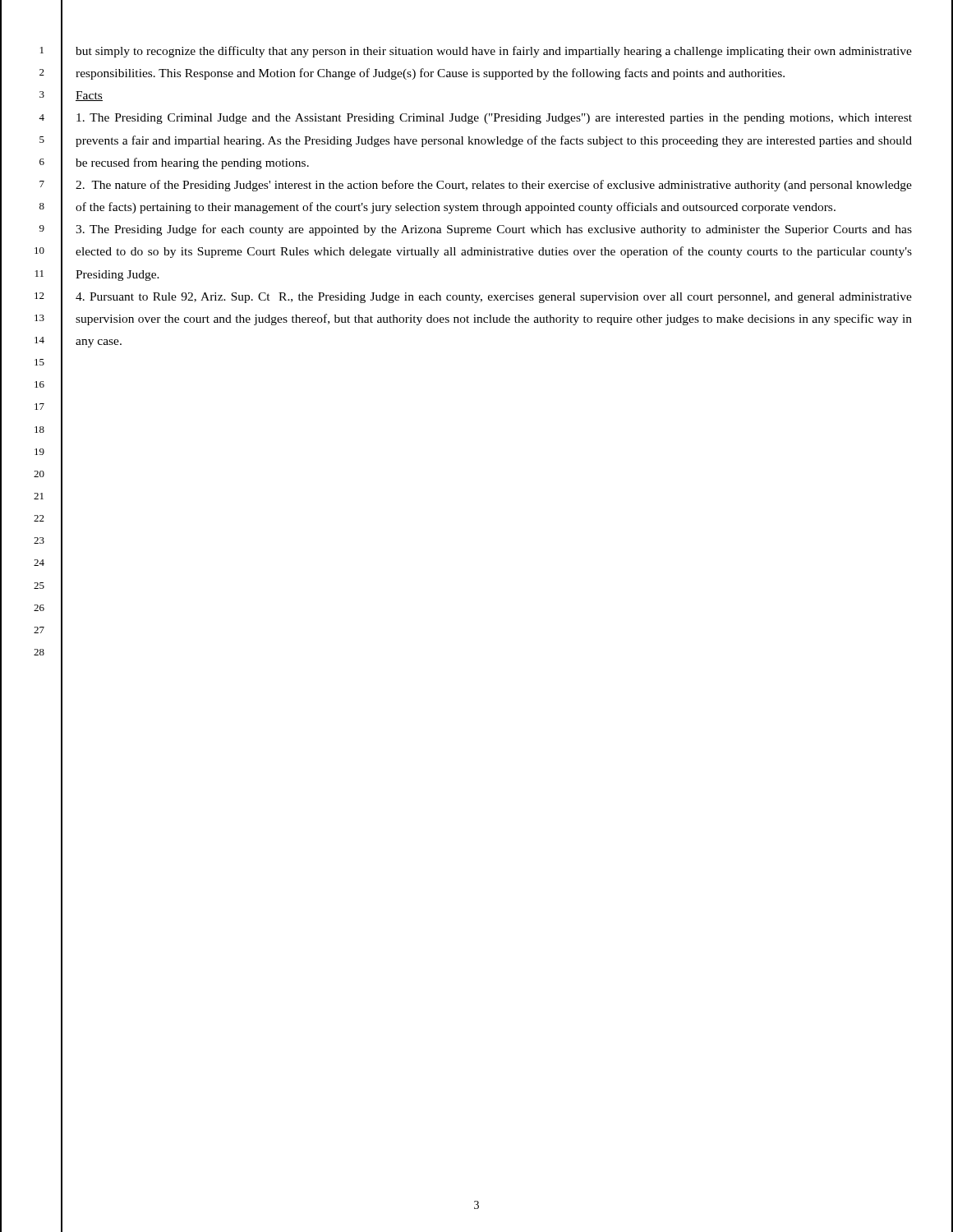The height and width of the screenshot is (1232, 953).
Task: Find the list item containing "2. The nature of"
Action: [x=494, y=196]
